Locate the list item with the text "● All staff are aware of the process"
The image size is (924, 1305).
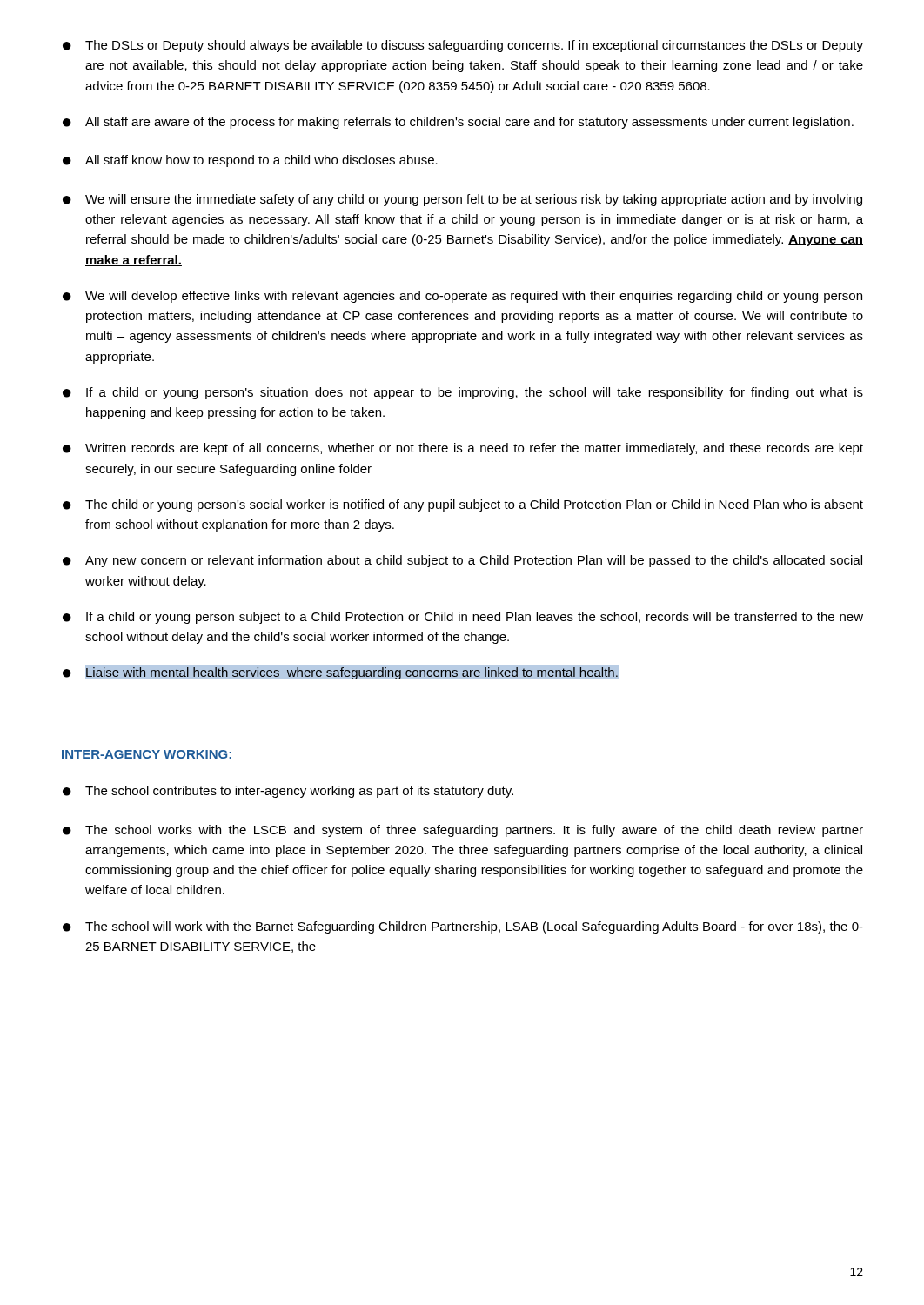point(462,123)
